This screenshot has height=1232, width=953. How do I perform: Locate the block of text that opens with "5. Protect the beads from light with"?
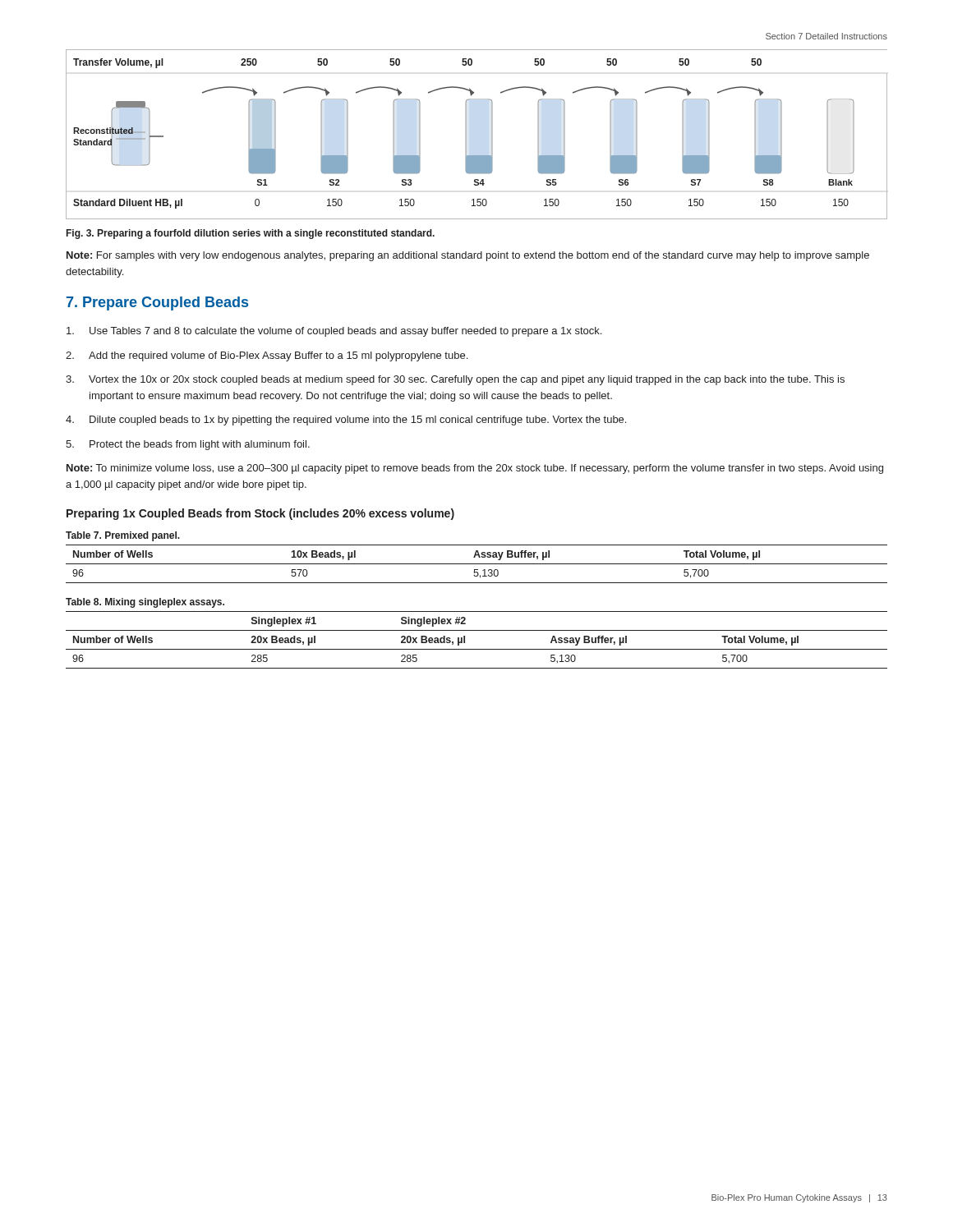(188, 445)
